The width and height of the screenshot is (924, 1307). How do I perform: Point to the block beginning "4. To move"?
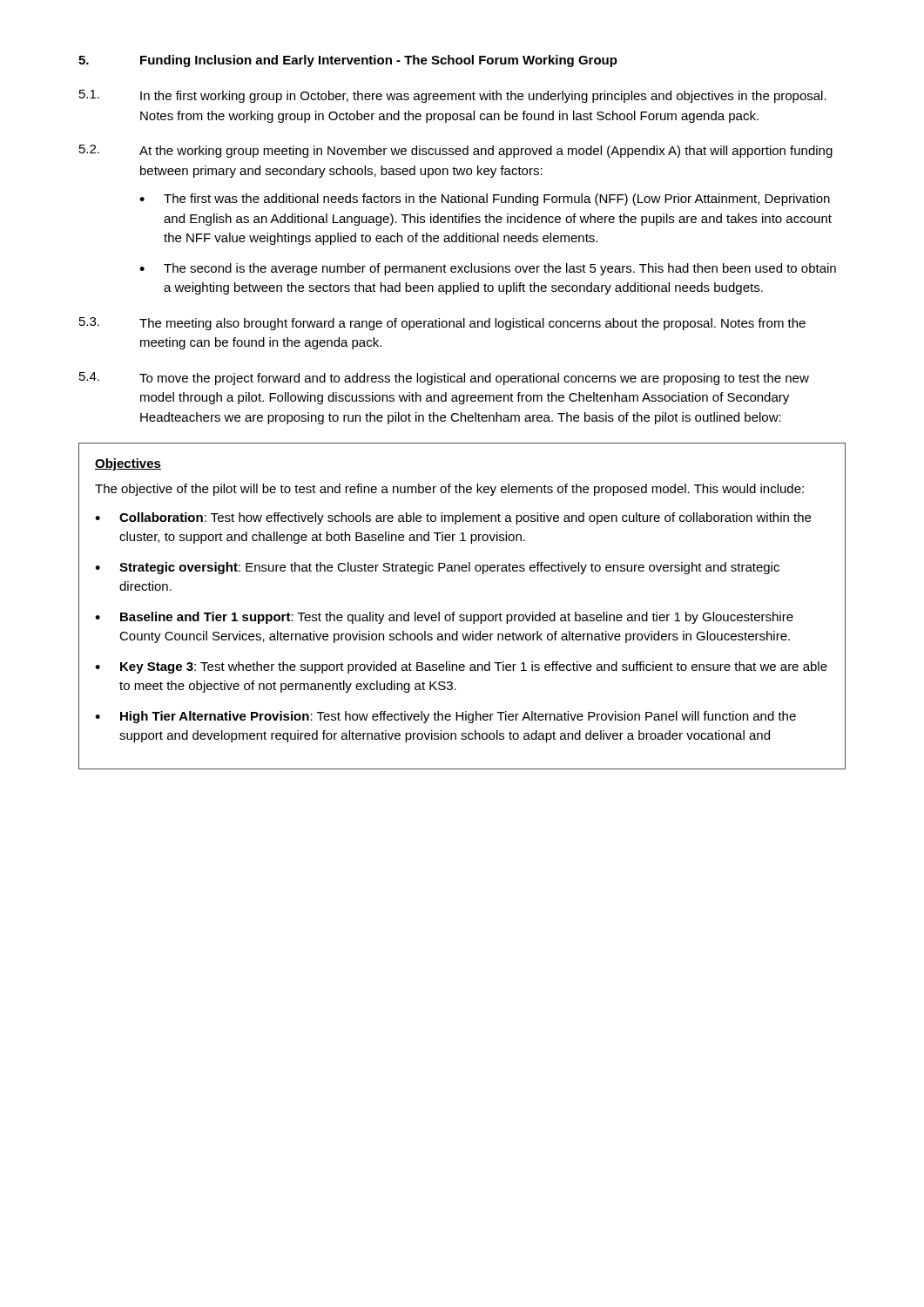pyautogui.click(x=462, y=398)
